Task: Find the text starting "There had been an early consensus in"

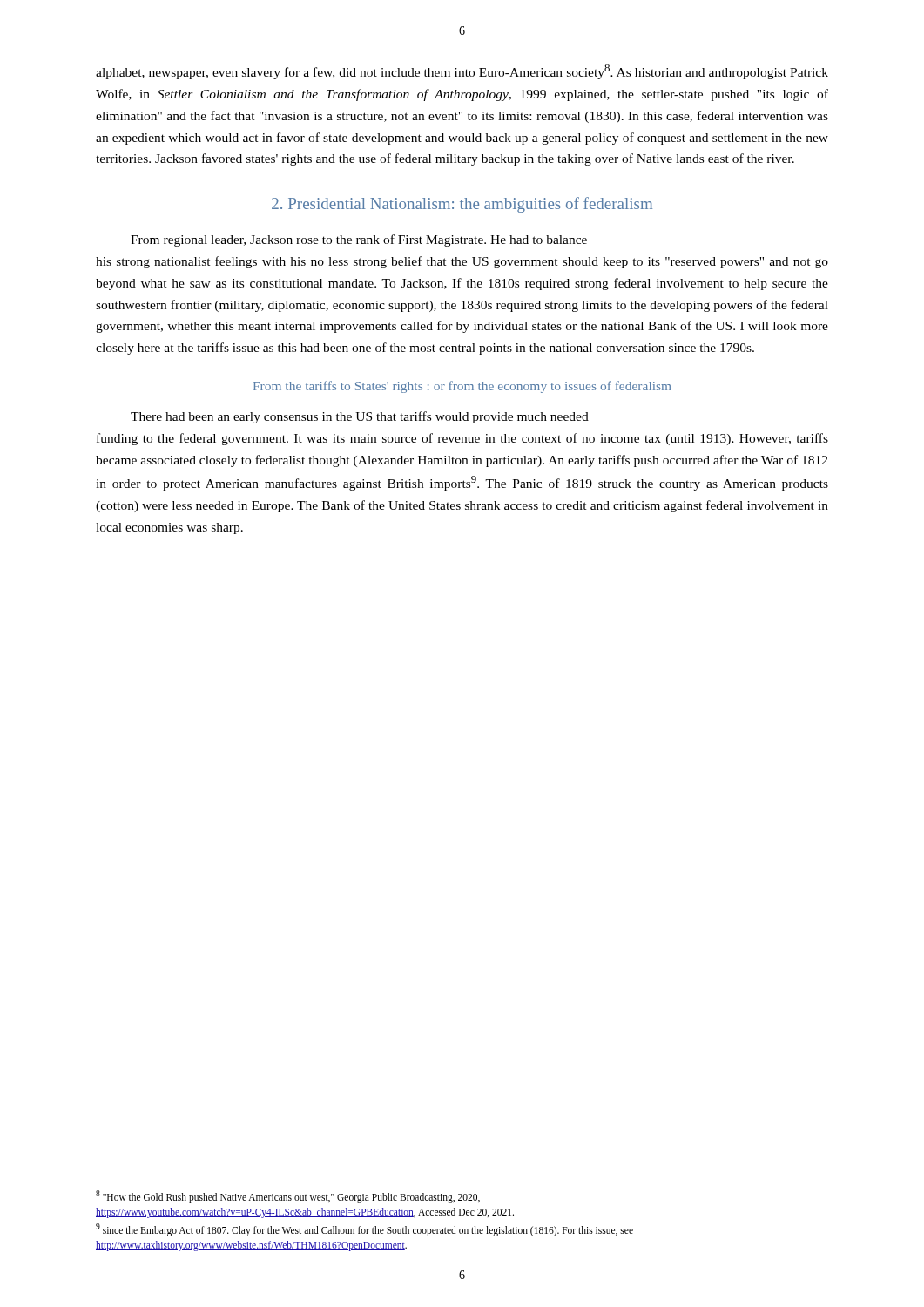Action: pyautogui.click(x=462, y=470)
